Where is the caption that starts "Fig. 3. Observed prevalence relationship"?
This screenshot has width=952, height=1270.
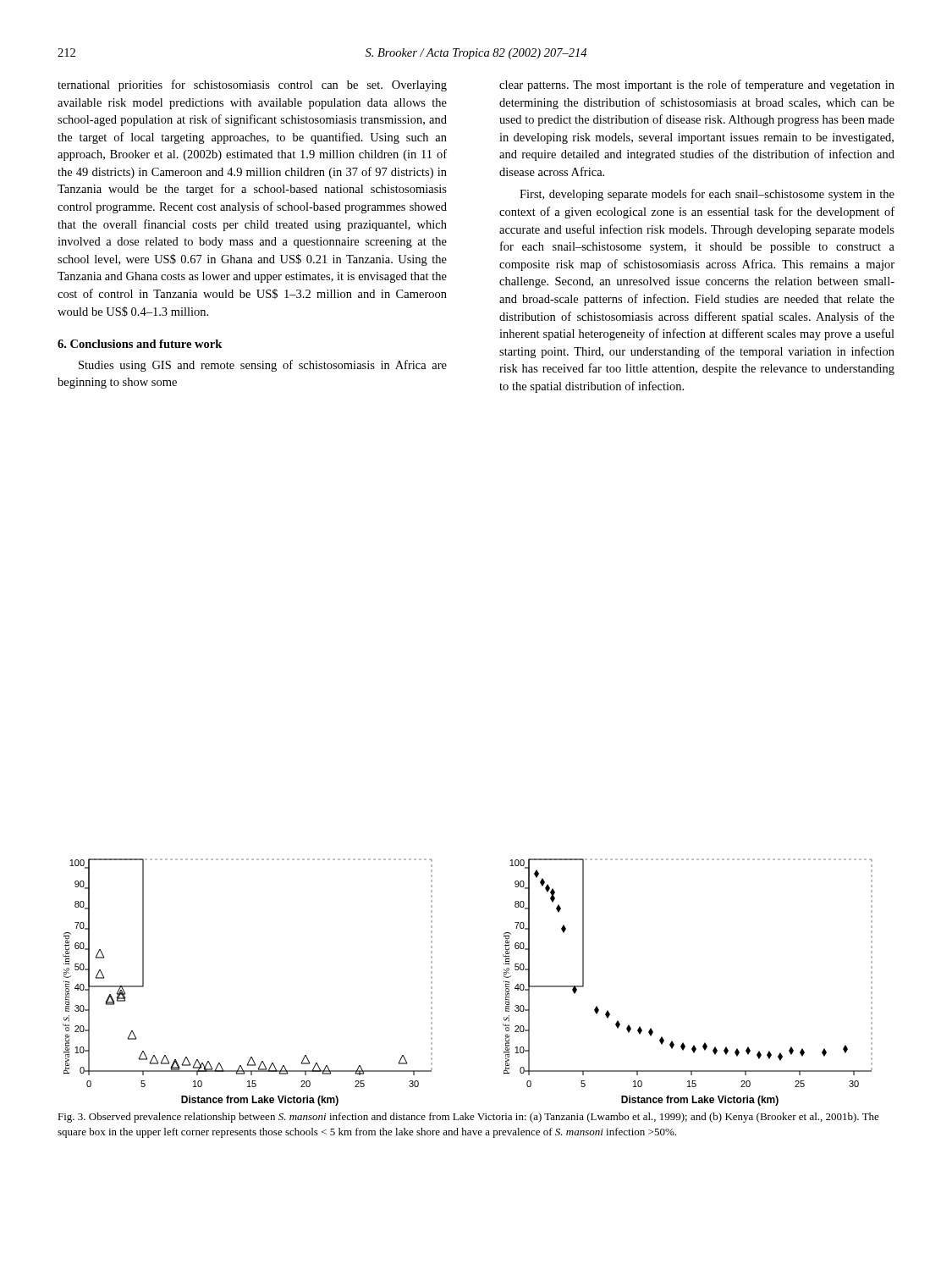pyautogui.click(x=468, y=1124)
